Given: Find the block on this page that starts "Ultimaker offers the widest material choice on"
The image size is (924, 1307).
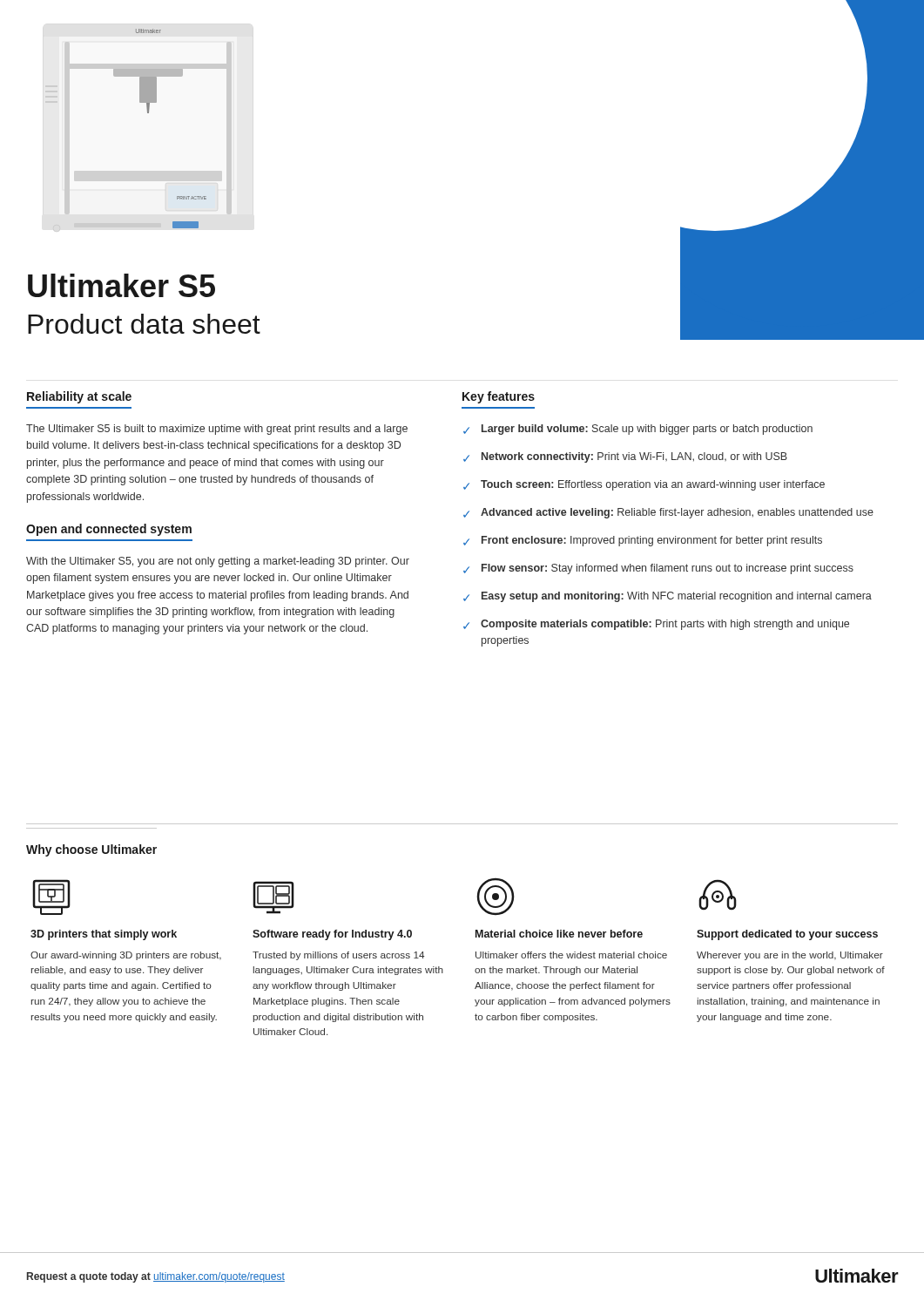Looking at the screenshot, I should click(573, 986).
